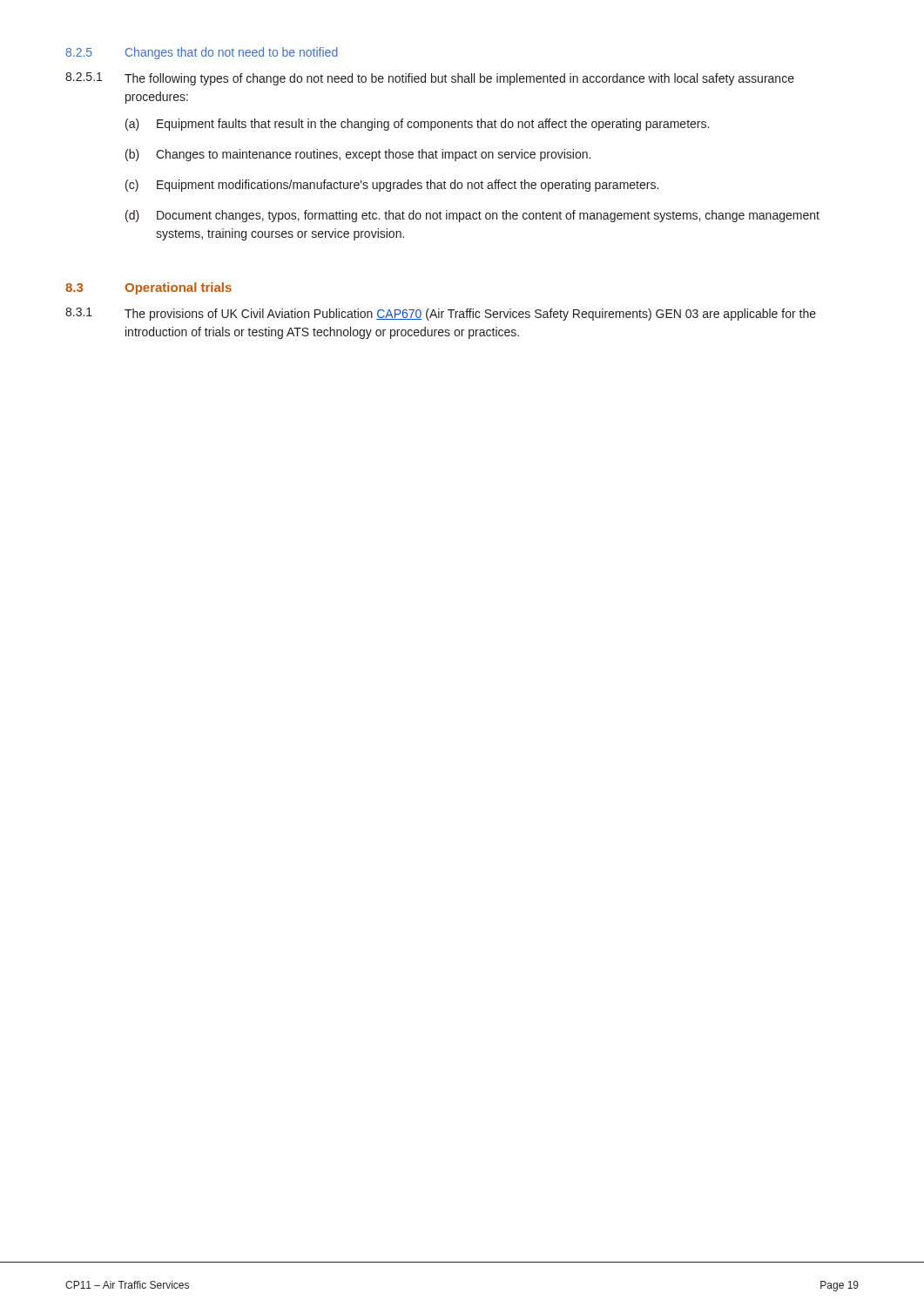
Task: Point to the block beginning "(a) Equipment faults that result"
Action: (492, 124)
